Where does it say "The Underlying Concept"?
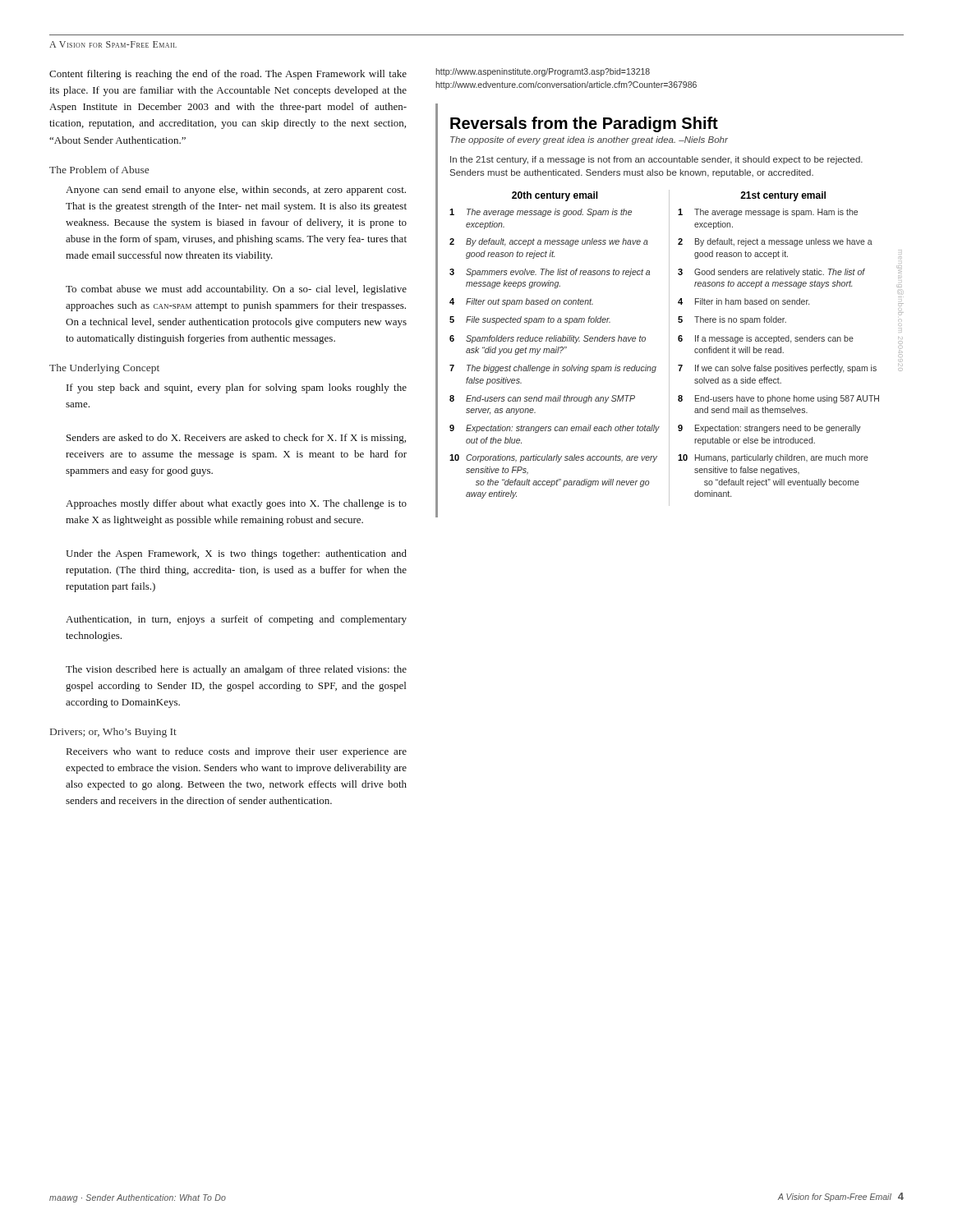The image size is (953, 1232). coord(104,368)
